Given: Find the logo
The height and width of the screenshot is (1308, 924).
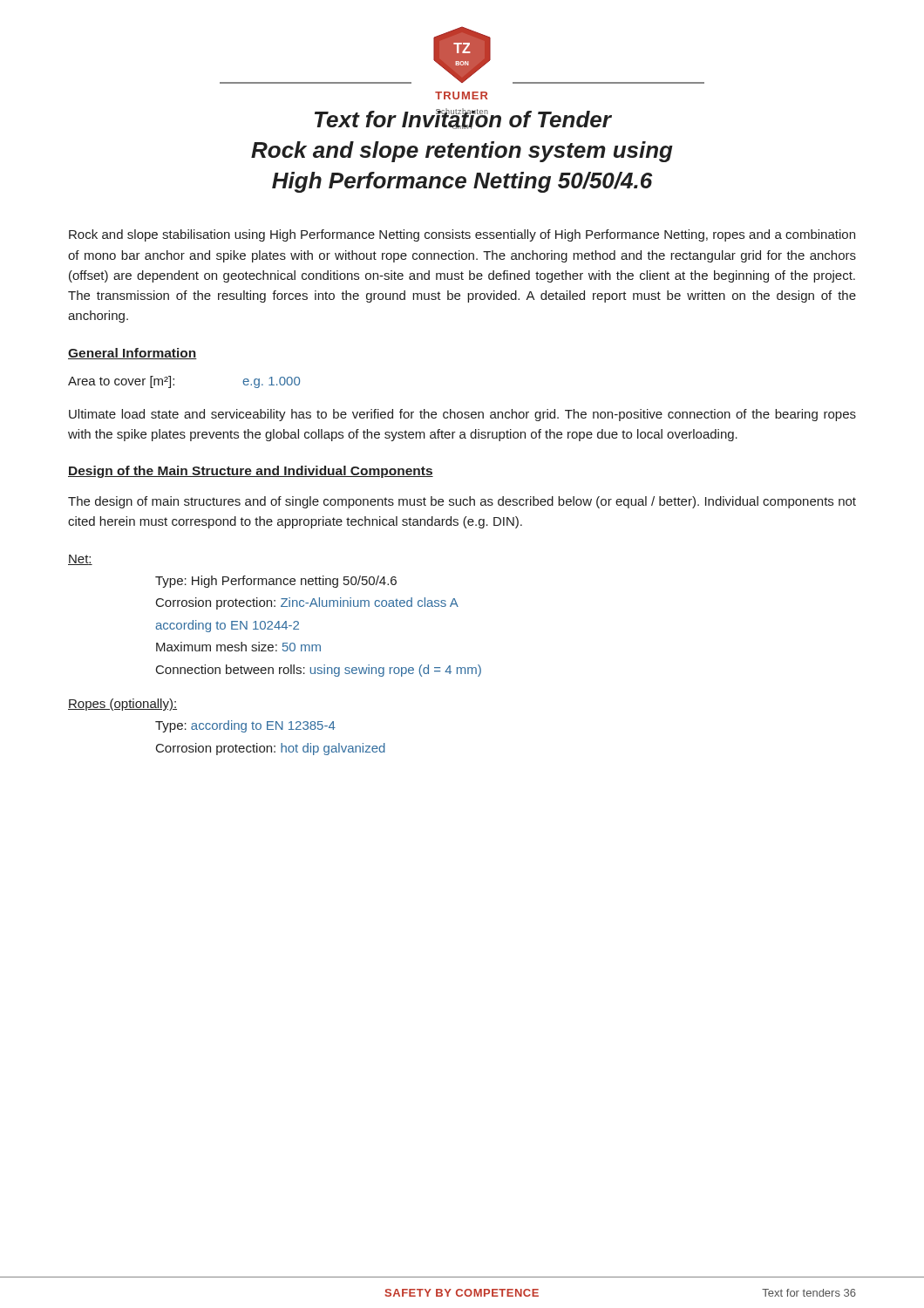Looking at the screenshot, I should 462,78.
